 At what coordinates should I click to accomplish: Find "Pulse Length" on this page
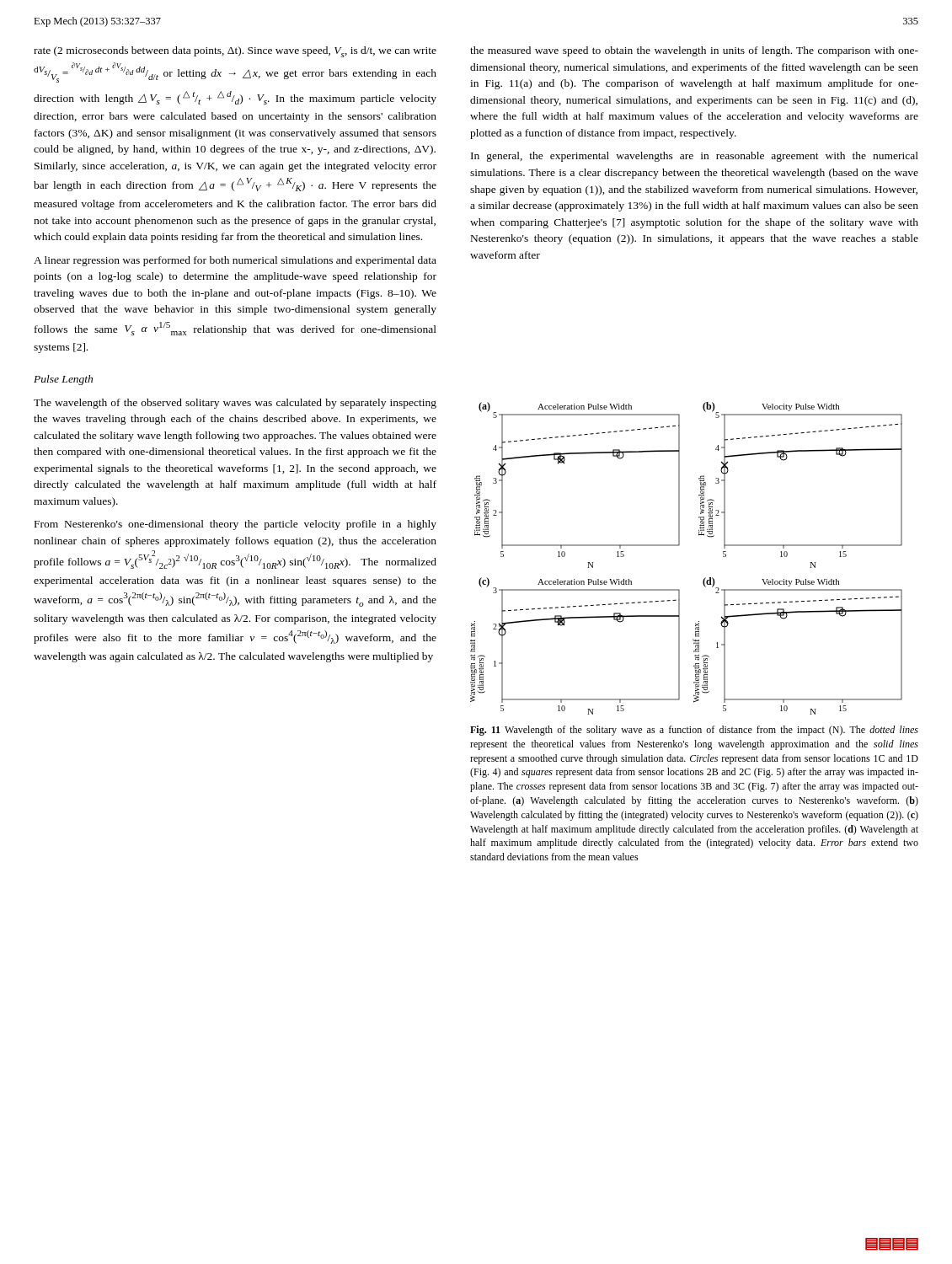(x=64, y=379)
